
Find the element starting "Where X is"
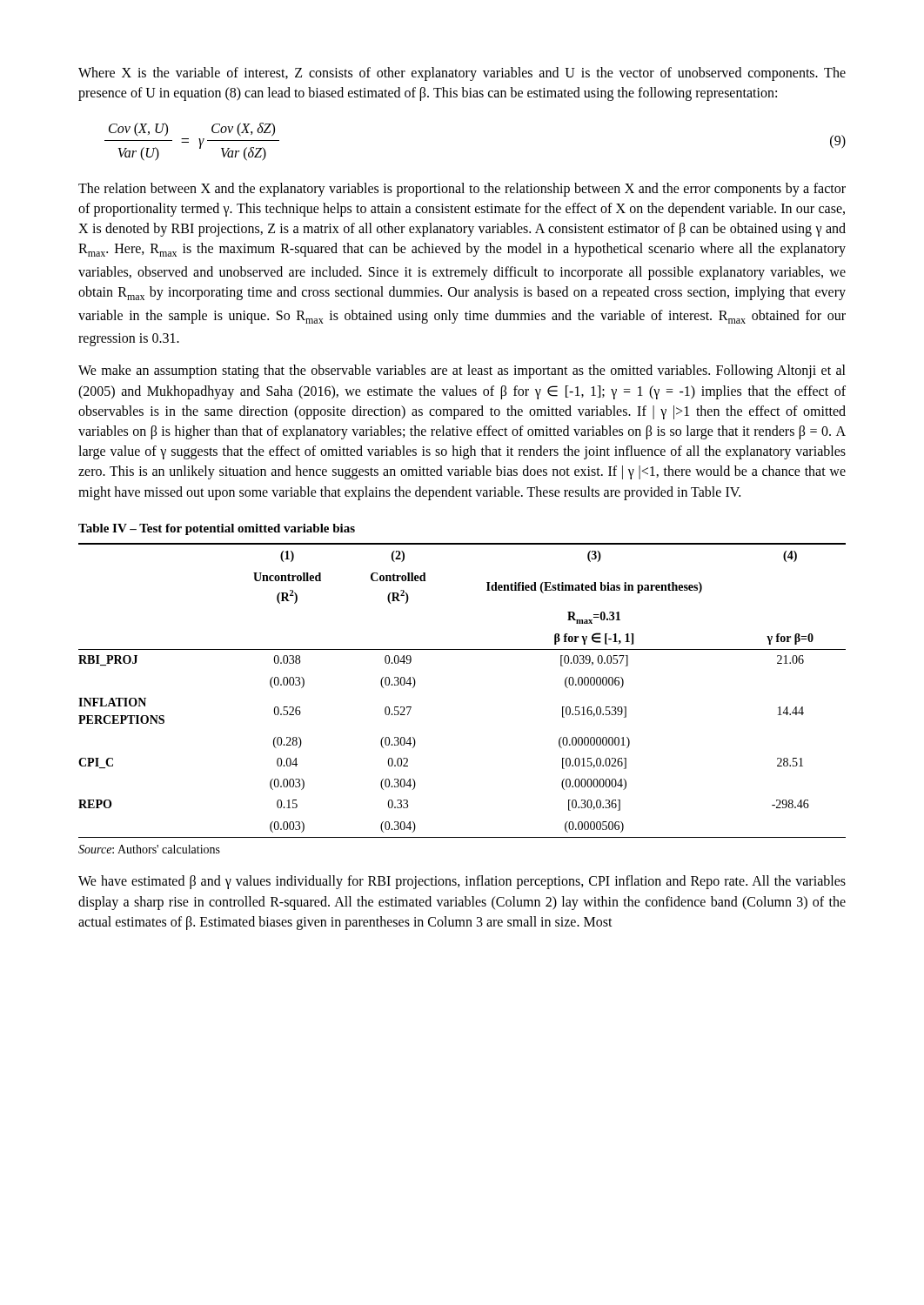point(462,83)
